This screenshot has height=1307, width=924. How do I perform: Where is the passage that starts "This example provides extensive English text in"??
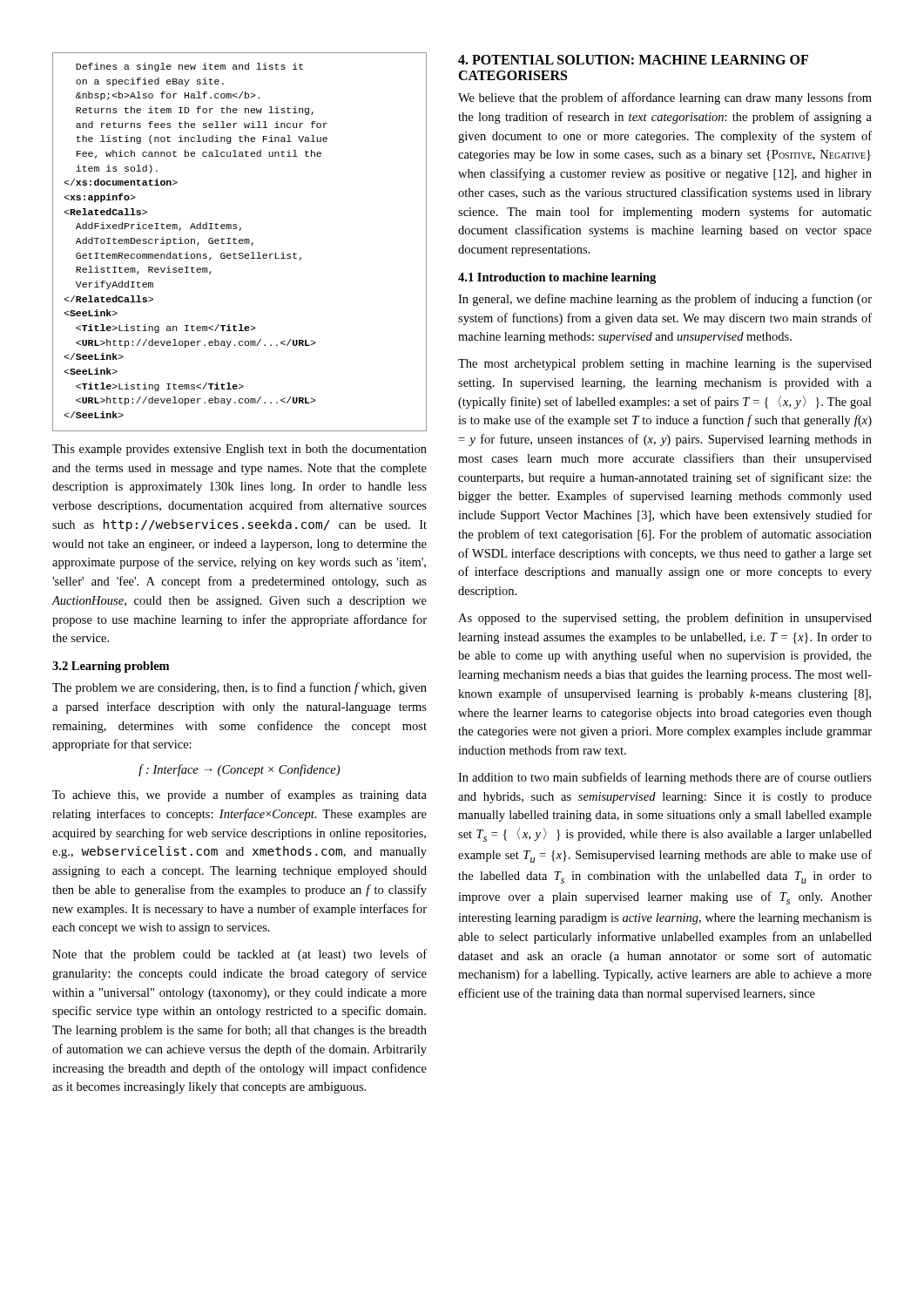pyautogui.click(x=240, y=544)
